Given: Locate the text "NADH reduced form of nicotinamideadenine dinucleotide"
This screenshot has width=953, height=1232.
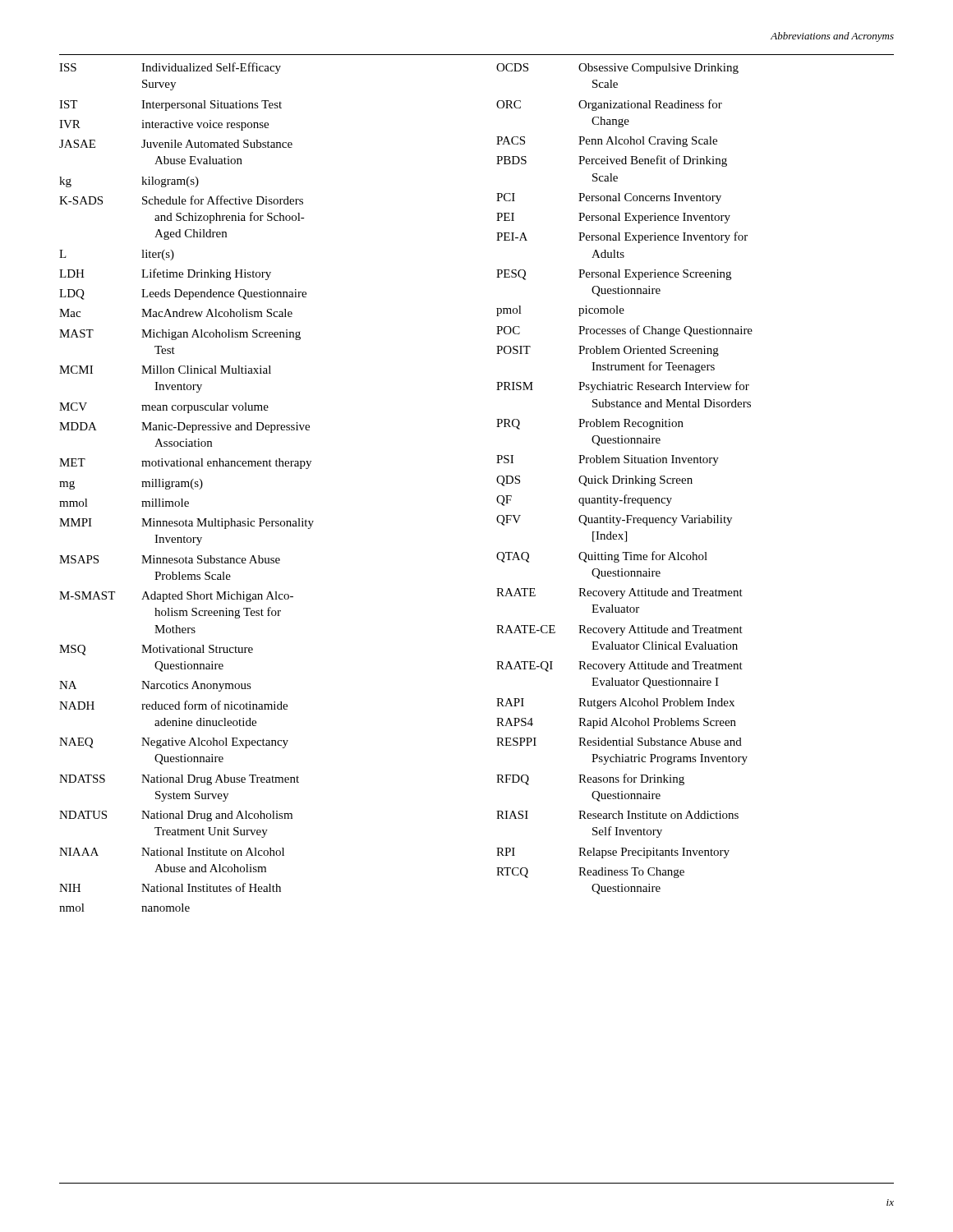Looking at the screenshot, I should pyautogui.click(x=258, y=714).
